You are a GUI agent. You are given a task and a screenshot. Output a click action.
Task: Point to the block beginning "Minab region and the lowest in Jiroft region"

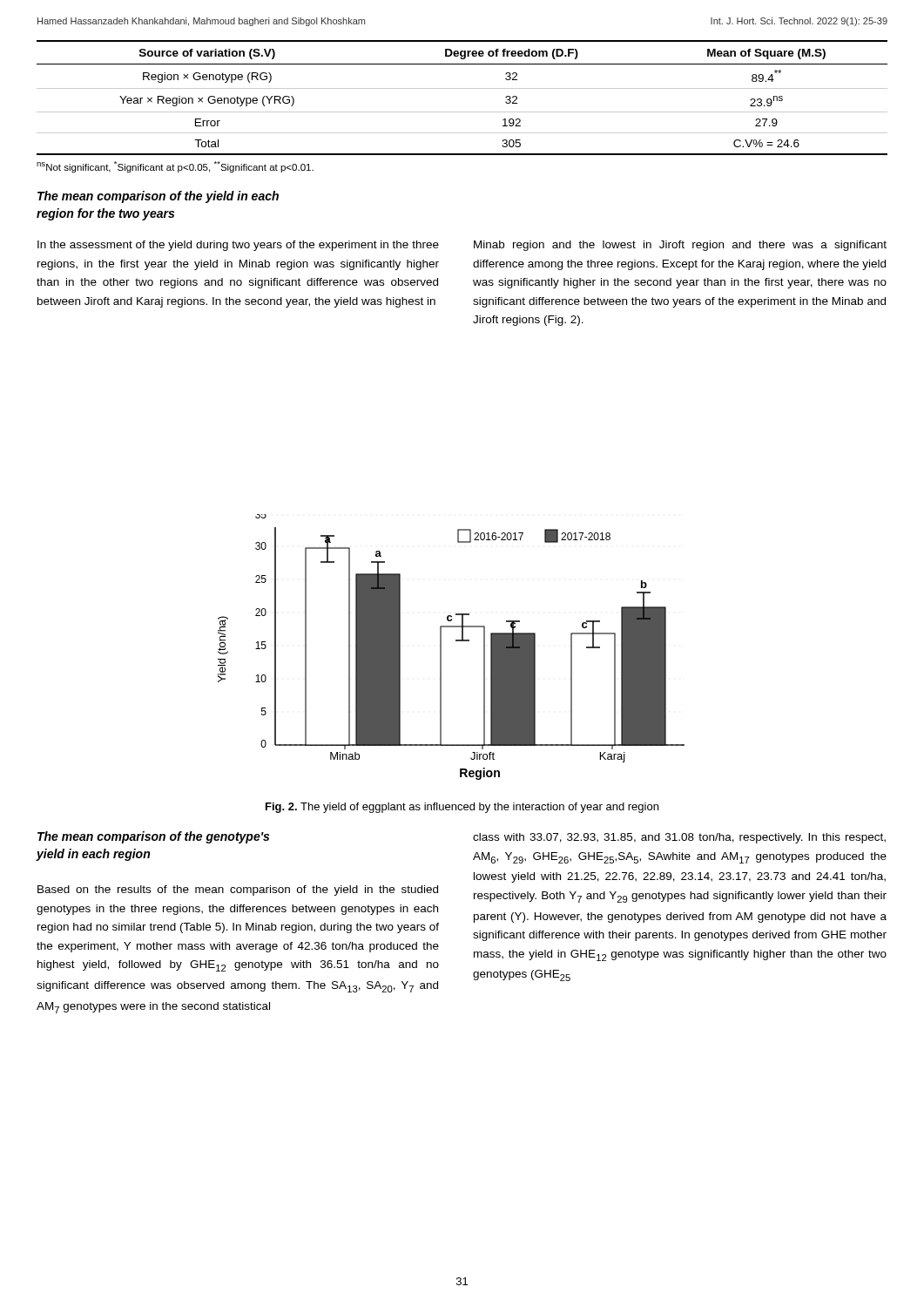(x=680, y=282)
